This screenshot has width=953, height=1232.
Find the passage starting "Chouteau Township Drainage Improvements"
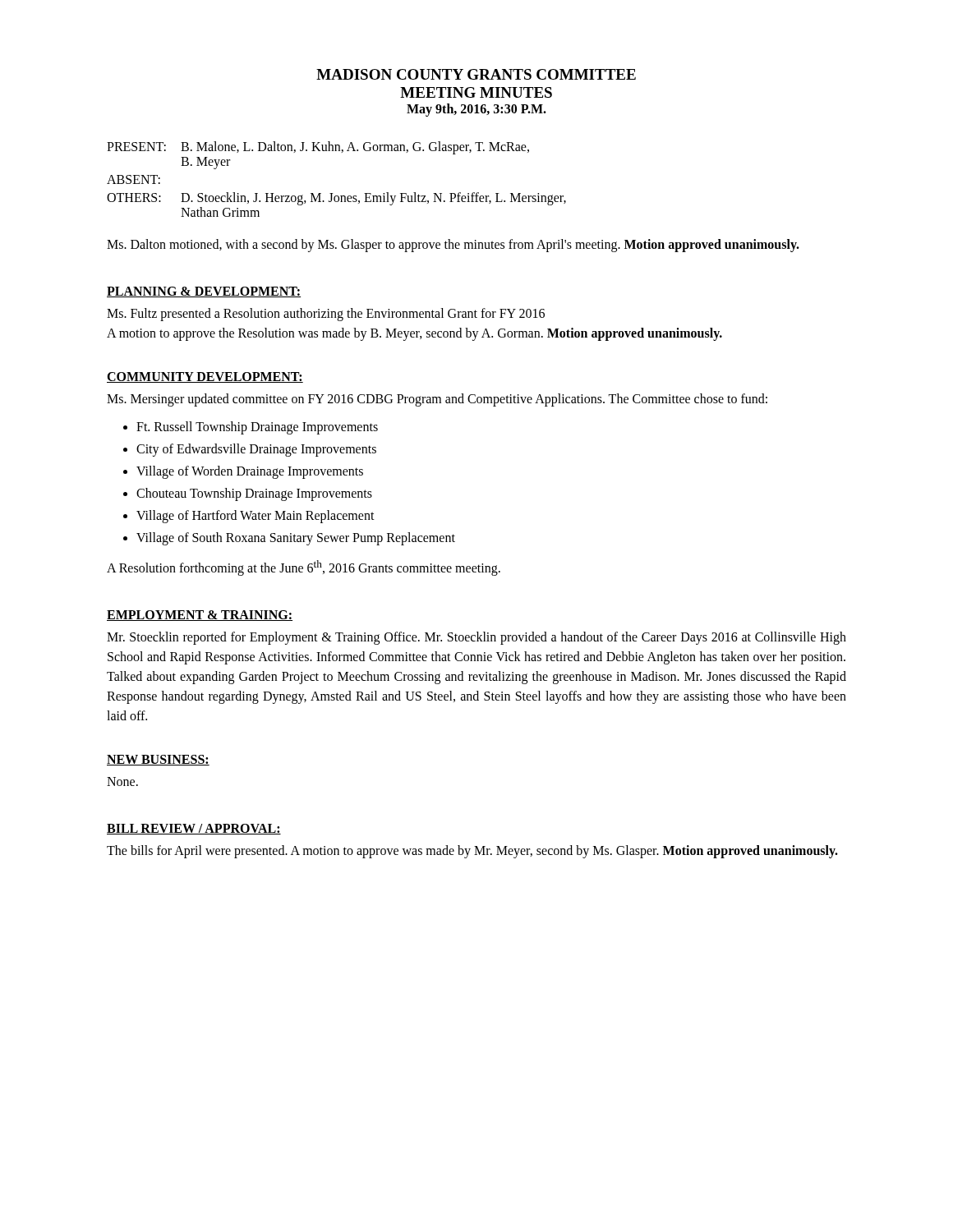click(x=254, y=493)
